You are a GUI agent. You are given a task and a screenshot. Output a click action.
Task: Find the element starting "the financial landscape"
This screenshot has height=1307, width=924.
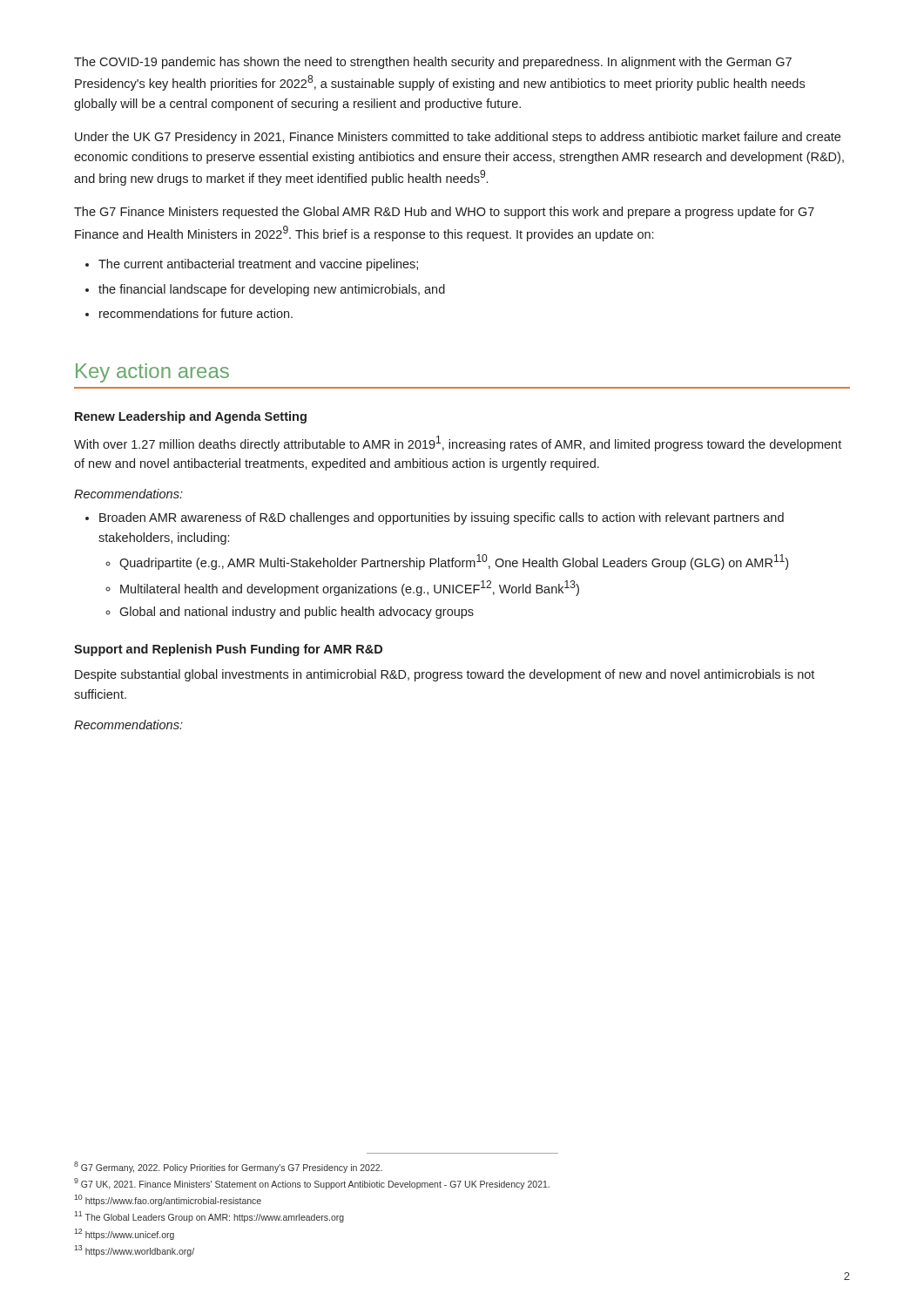[272, 289]
